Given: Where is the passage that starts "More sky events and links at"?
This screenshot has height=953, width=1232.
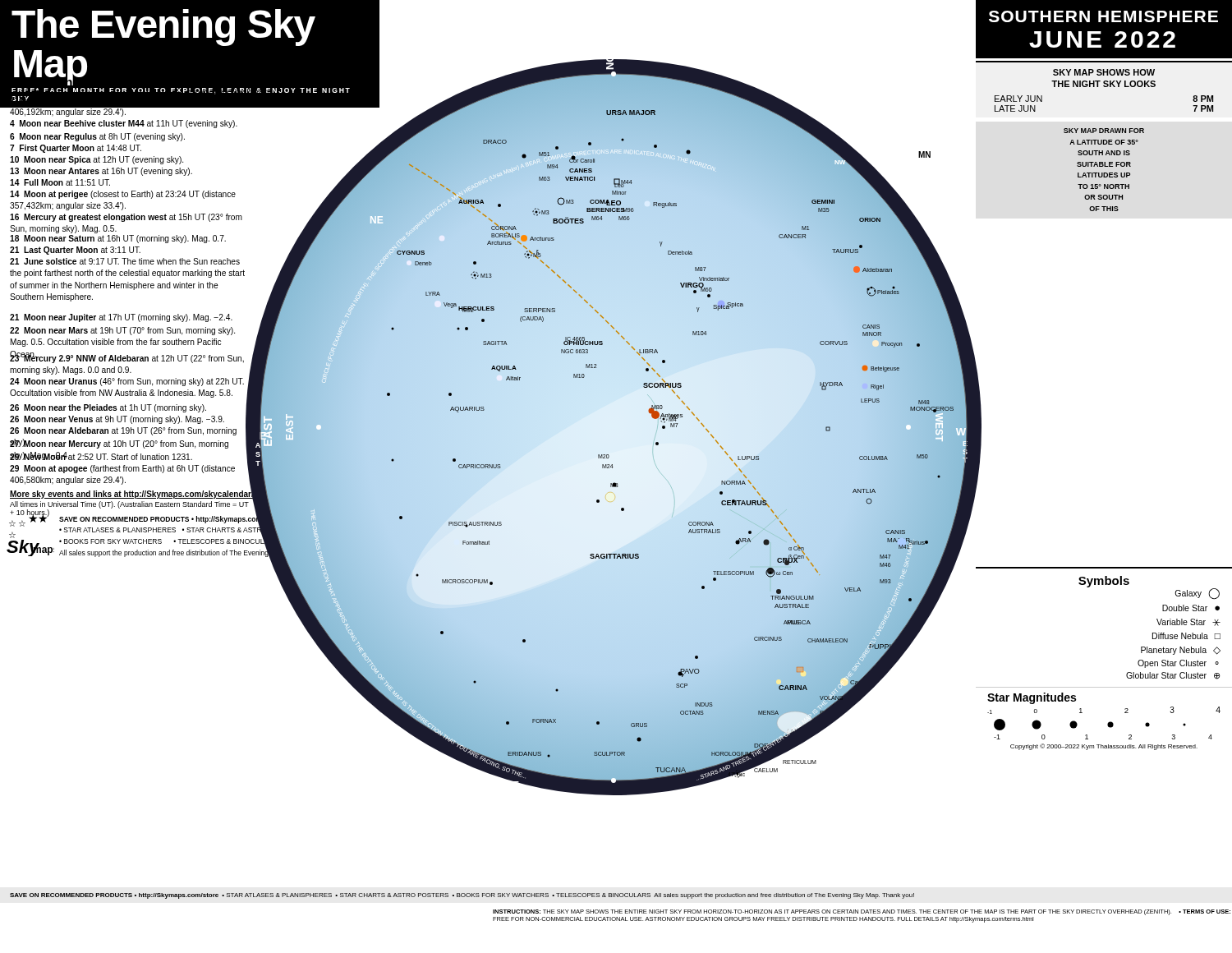Looking at the screenshot, I should [132, 503].
